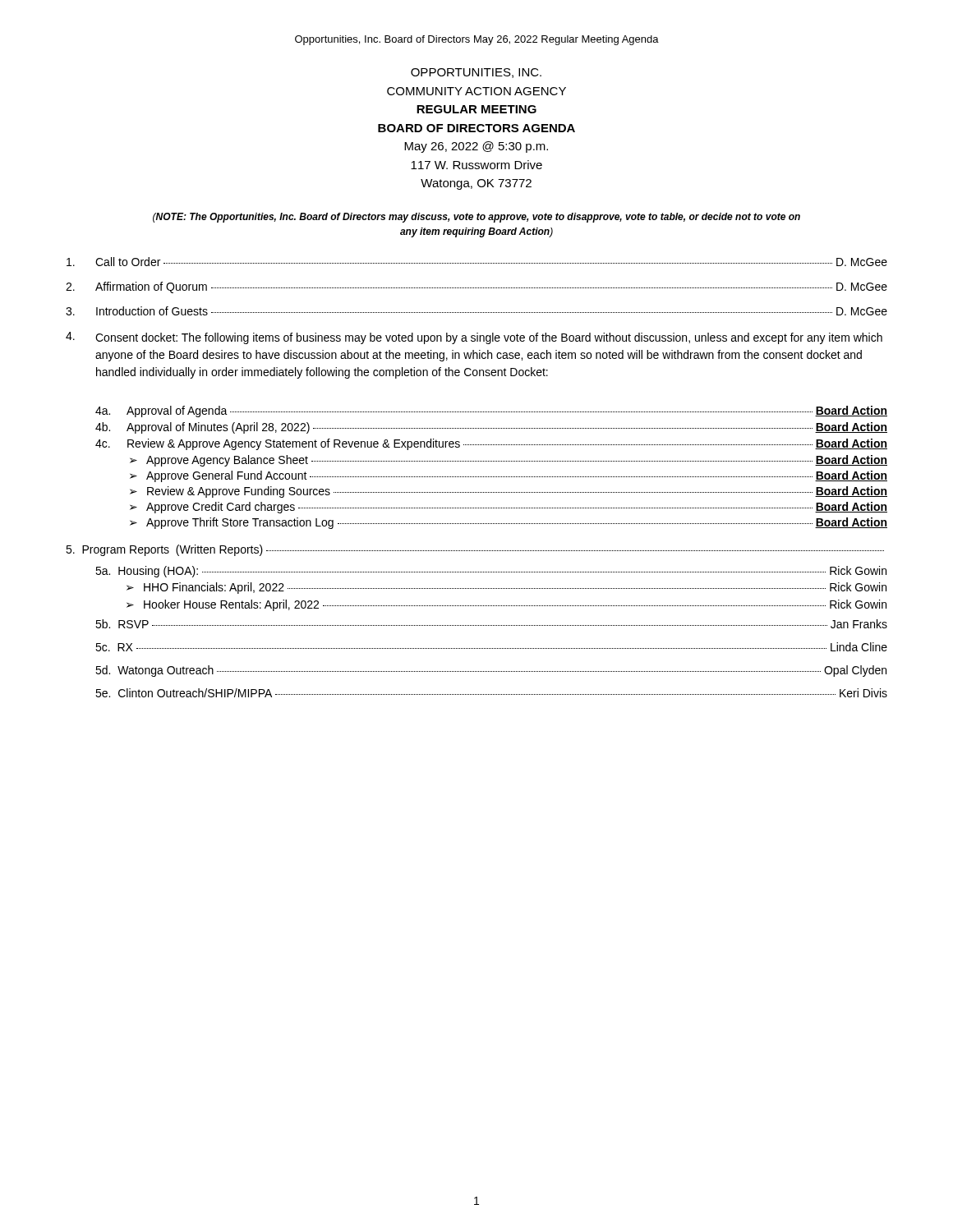This screenshot has height=1232, width=953.
Task: Locate the text "➢ Review & Approve Funding SourcesBoard Action"
Action: point(508,491)
